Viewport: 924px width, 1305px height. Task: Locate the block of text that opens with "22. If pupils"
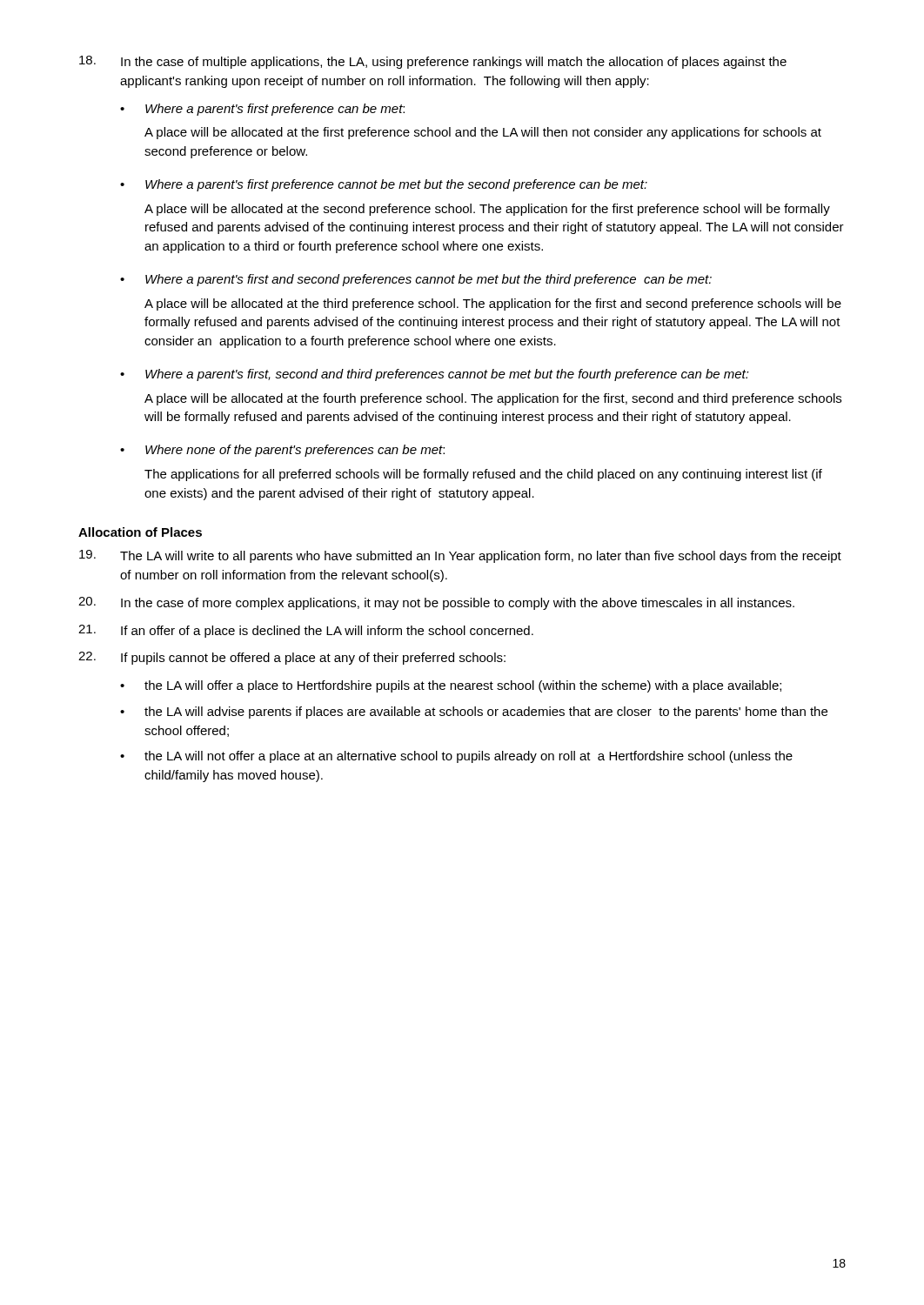(462, 720)
